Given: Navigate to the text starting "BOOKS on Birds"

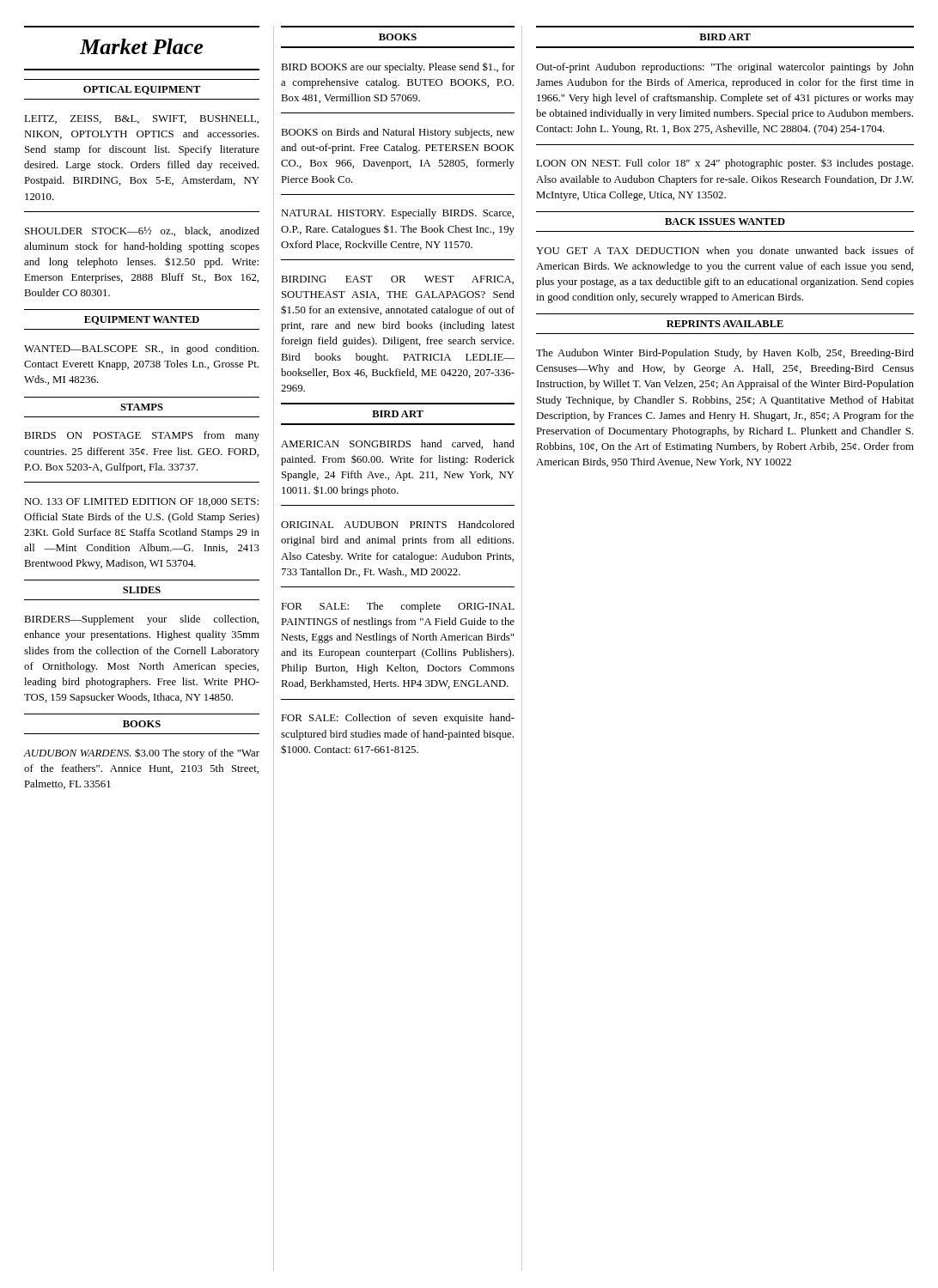Looking at the screenshot, I should tap(398, 156).
